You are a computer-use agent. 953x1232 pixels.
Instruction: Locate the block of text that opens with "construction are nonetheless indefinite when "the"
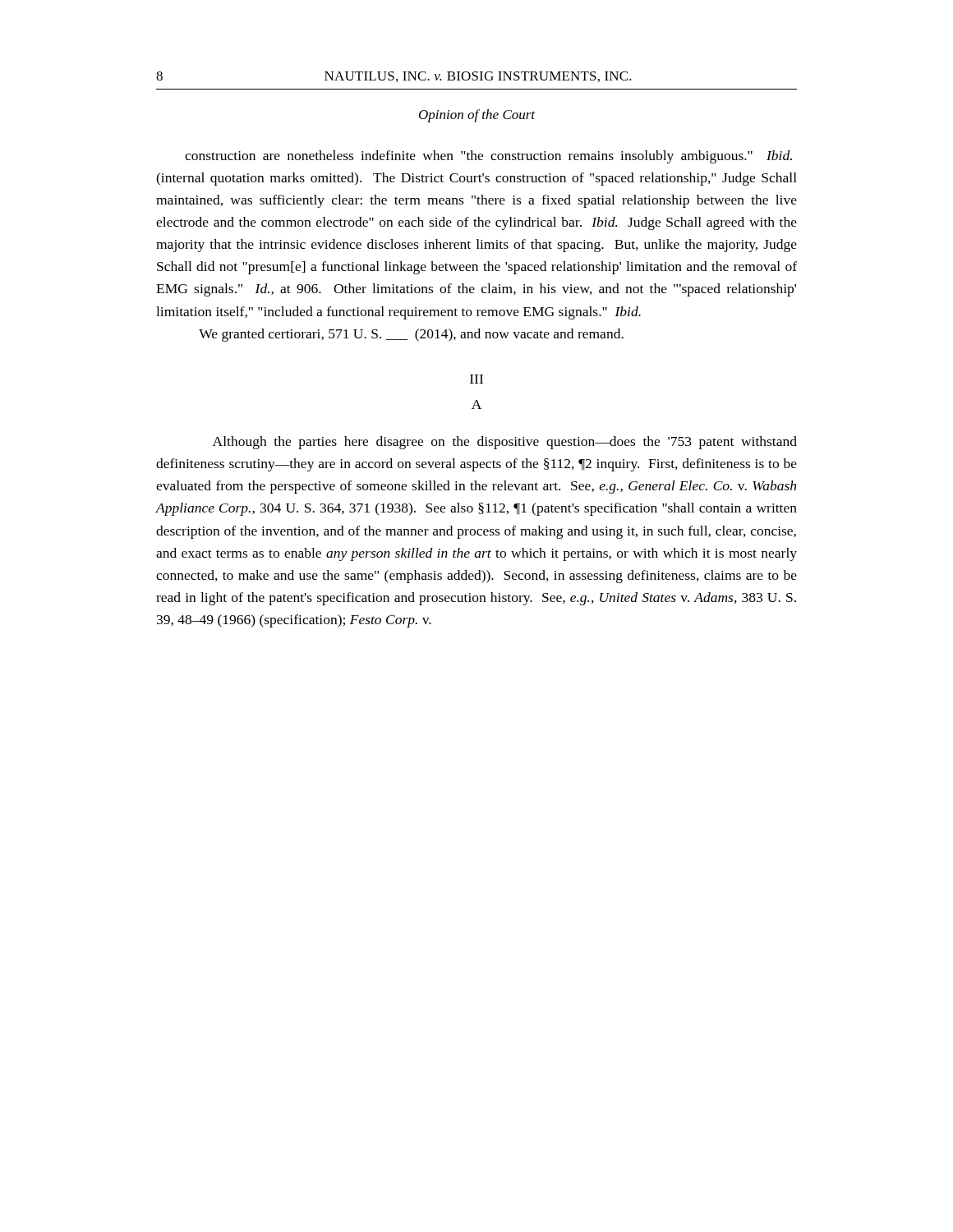(476, 233)
